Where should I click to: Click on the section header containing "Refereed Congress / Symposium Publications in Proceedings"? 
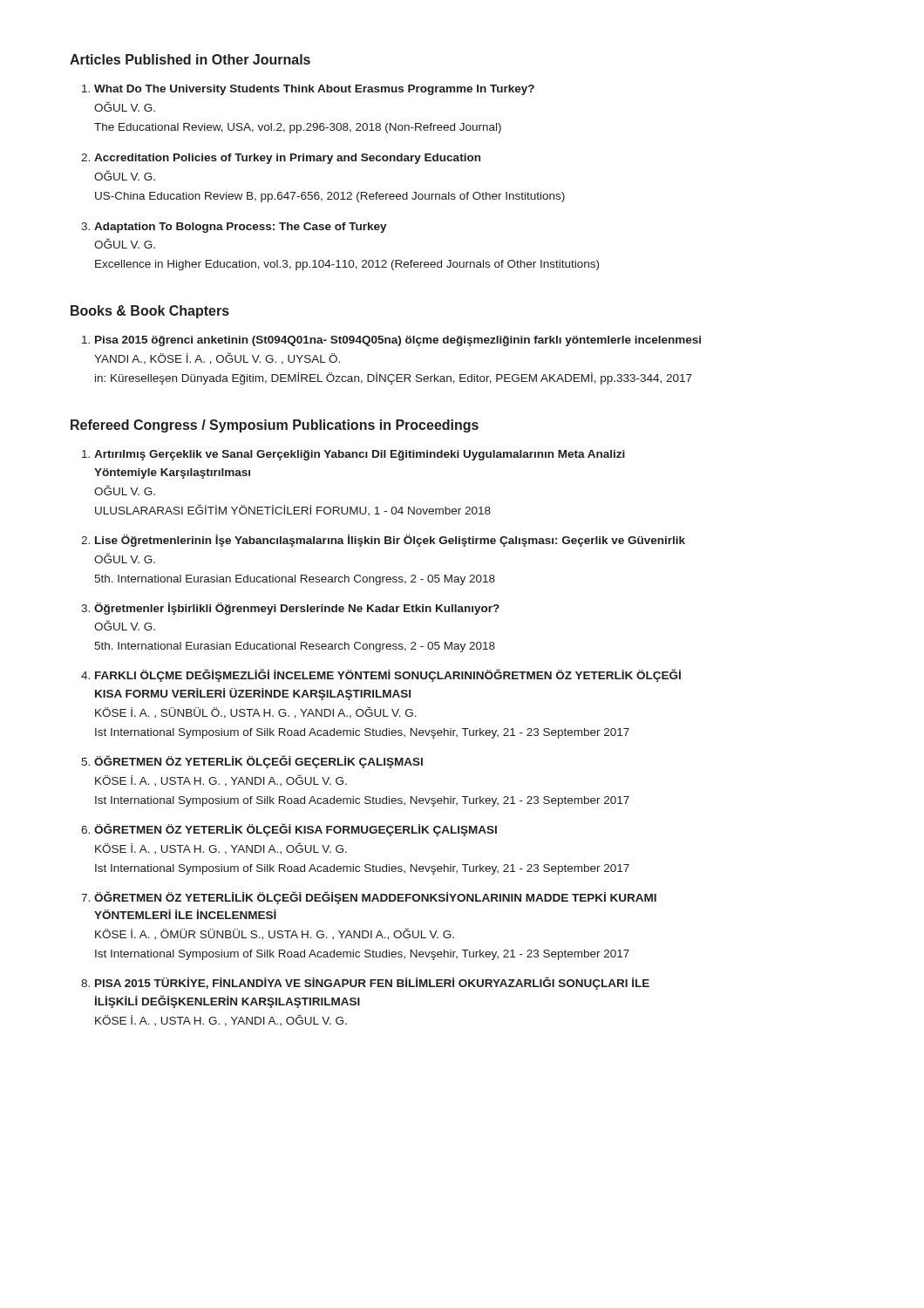(x=274, y=425)
